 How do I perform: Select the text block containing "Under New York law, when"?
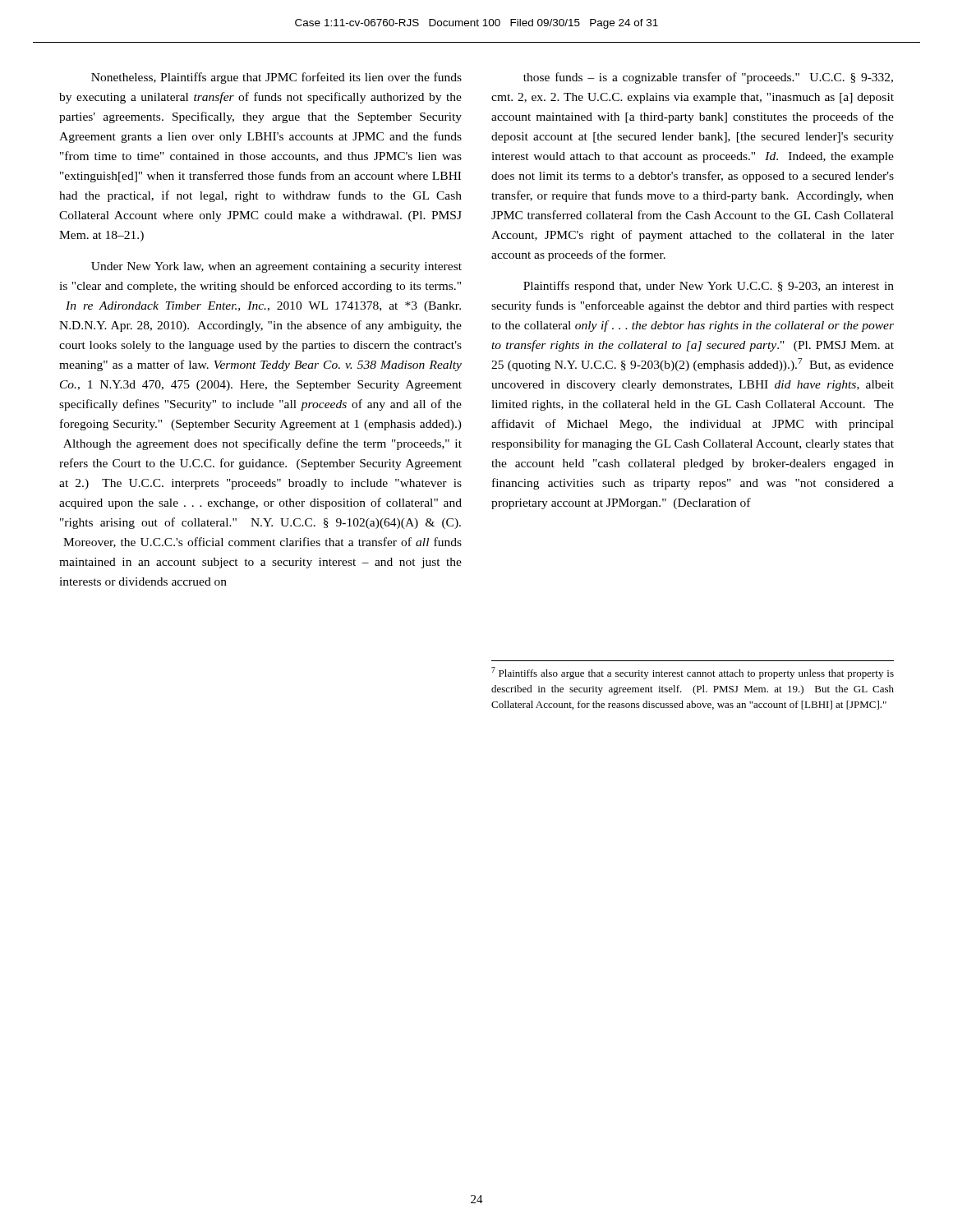click(x=260, y=424)
